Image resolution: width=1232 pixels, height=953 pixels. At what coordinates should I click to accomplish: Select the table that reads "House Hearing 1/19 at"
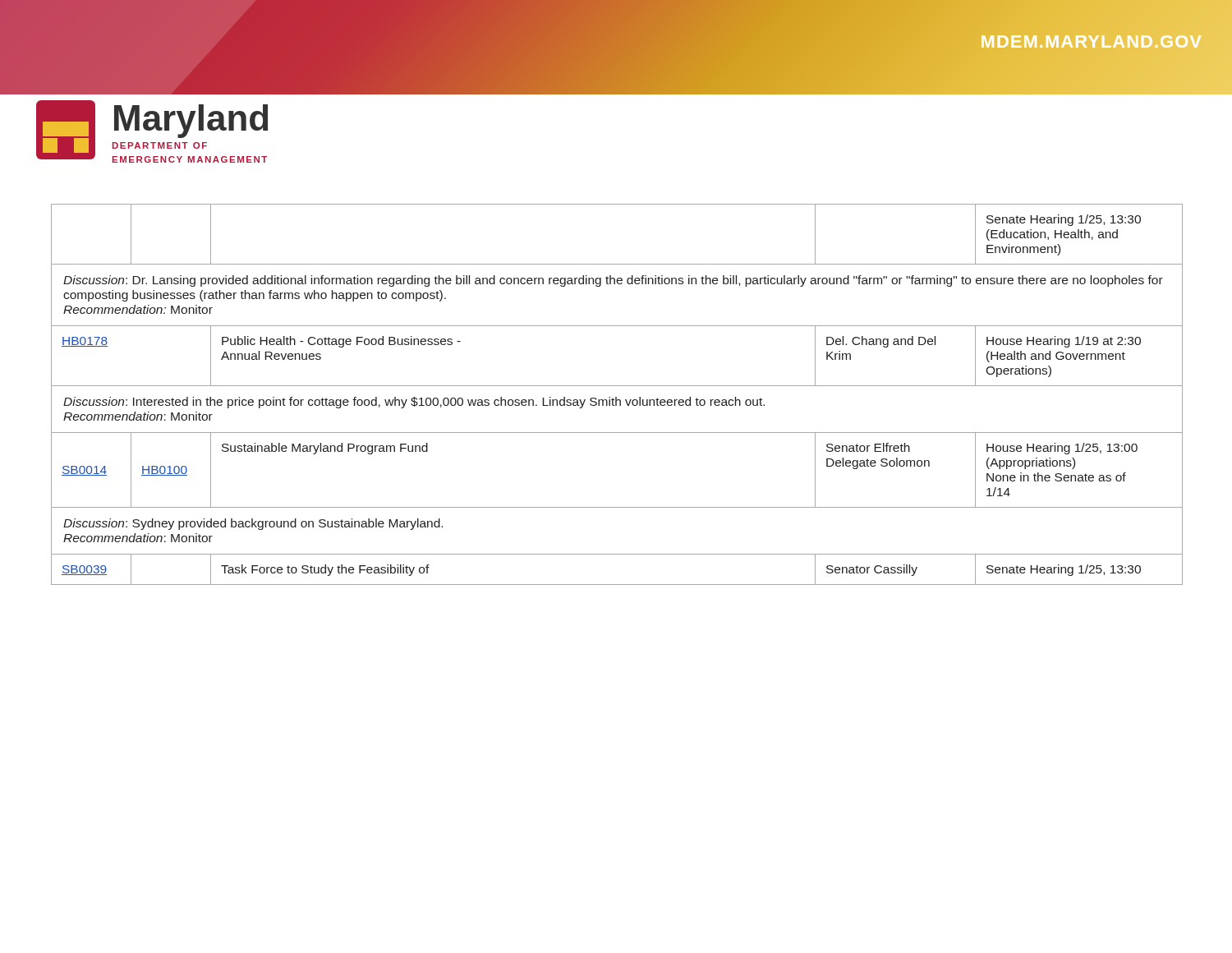(x=617, y=394)
